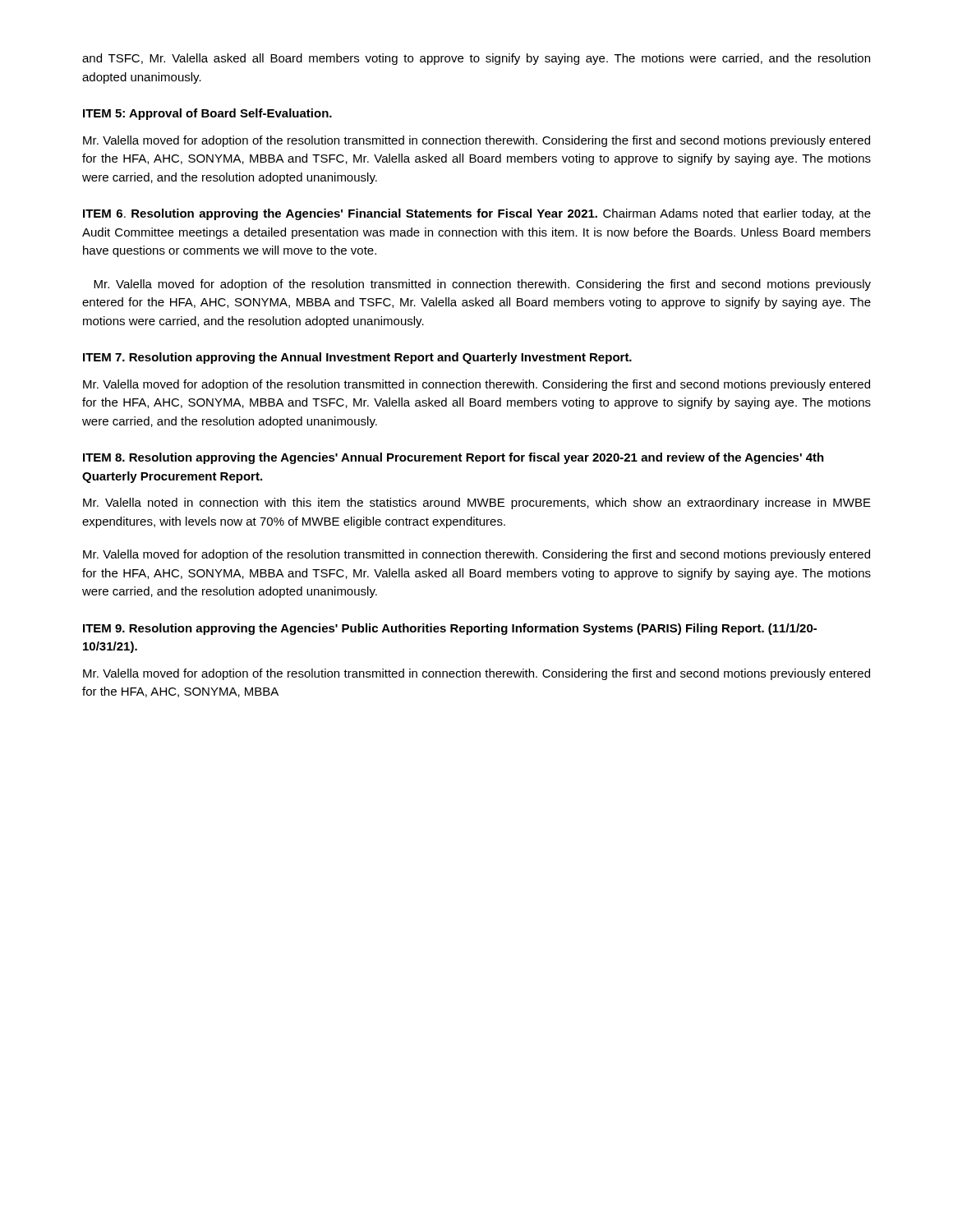Find the text block that reads "and TSFC, Mr. Valella"
953x1232 pixels.
[476, 67]
